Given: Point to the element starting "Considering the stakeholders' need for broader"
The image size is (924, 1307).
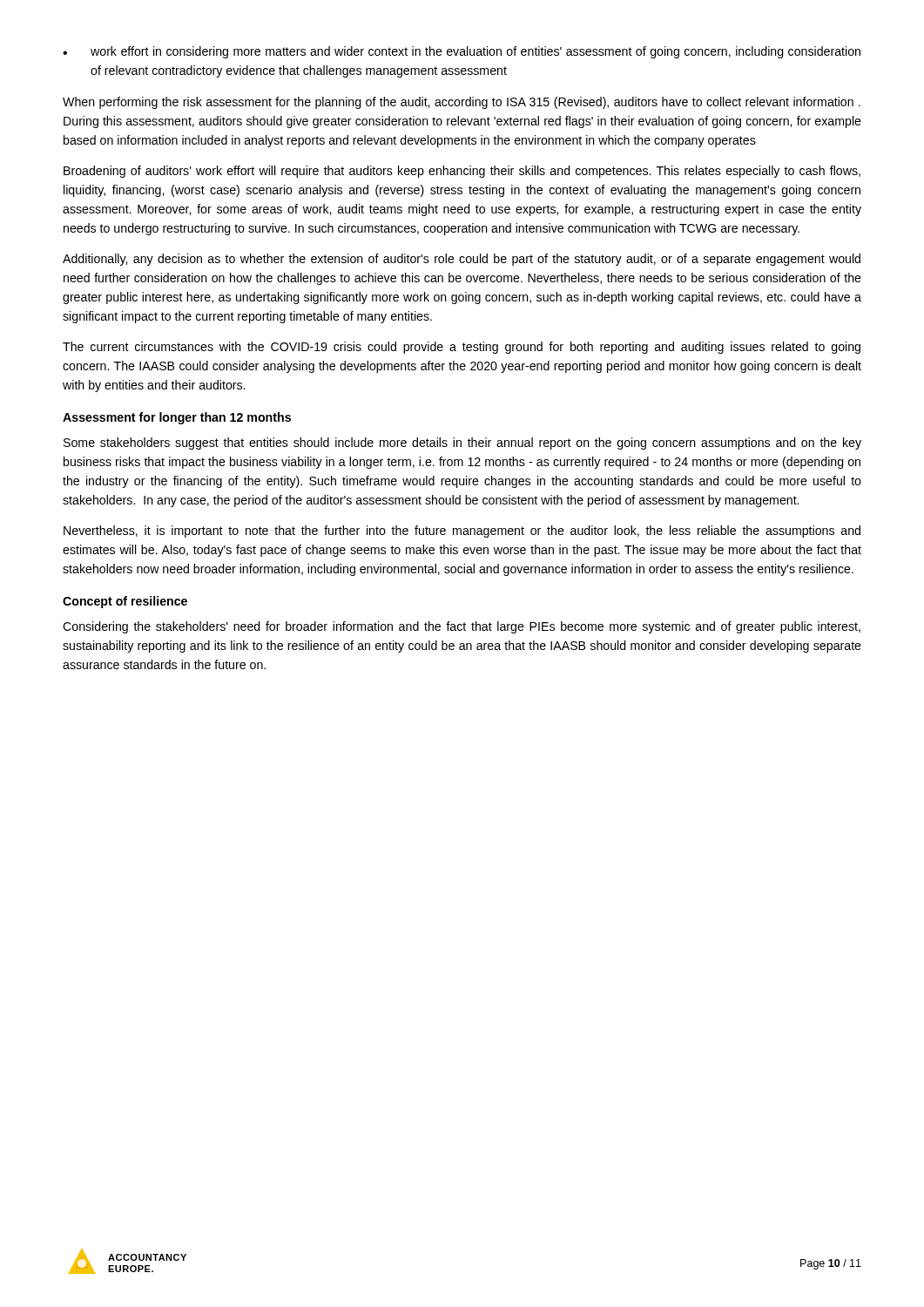Looking at the screenshot, I should pos(462,646).
